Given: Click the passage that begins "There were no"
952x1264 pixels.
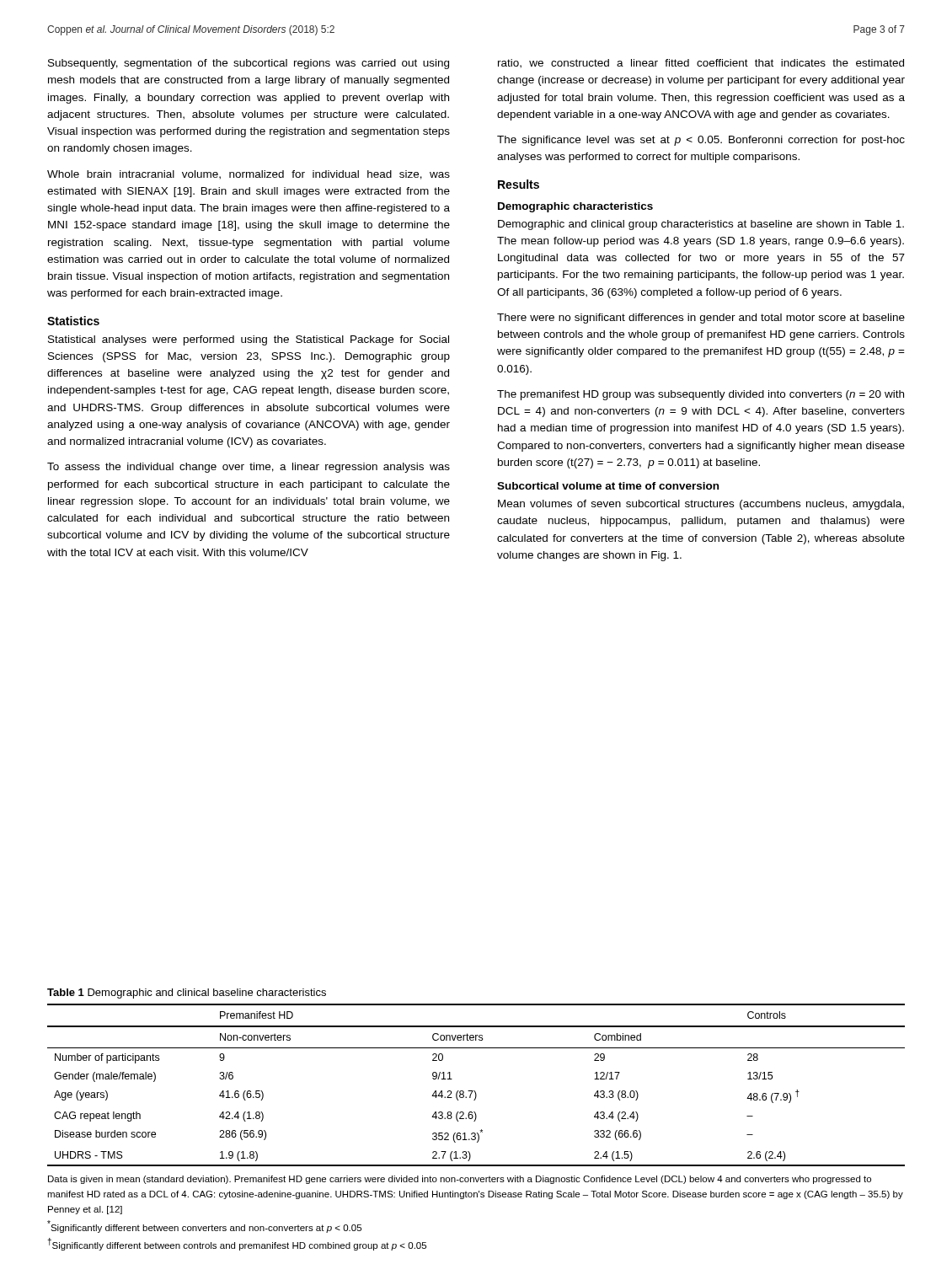Looking at the screenshot, I should click(701, 343).
